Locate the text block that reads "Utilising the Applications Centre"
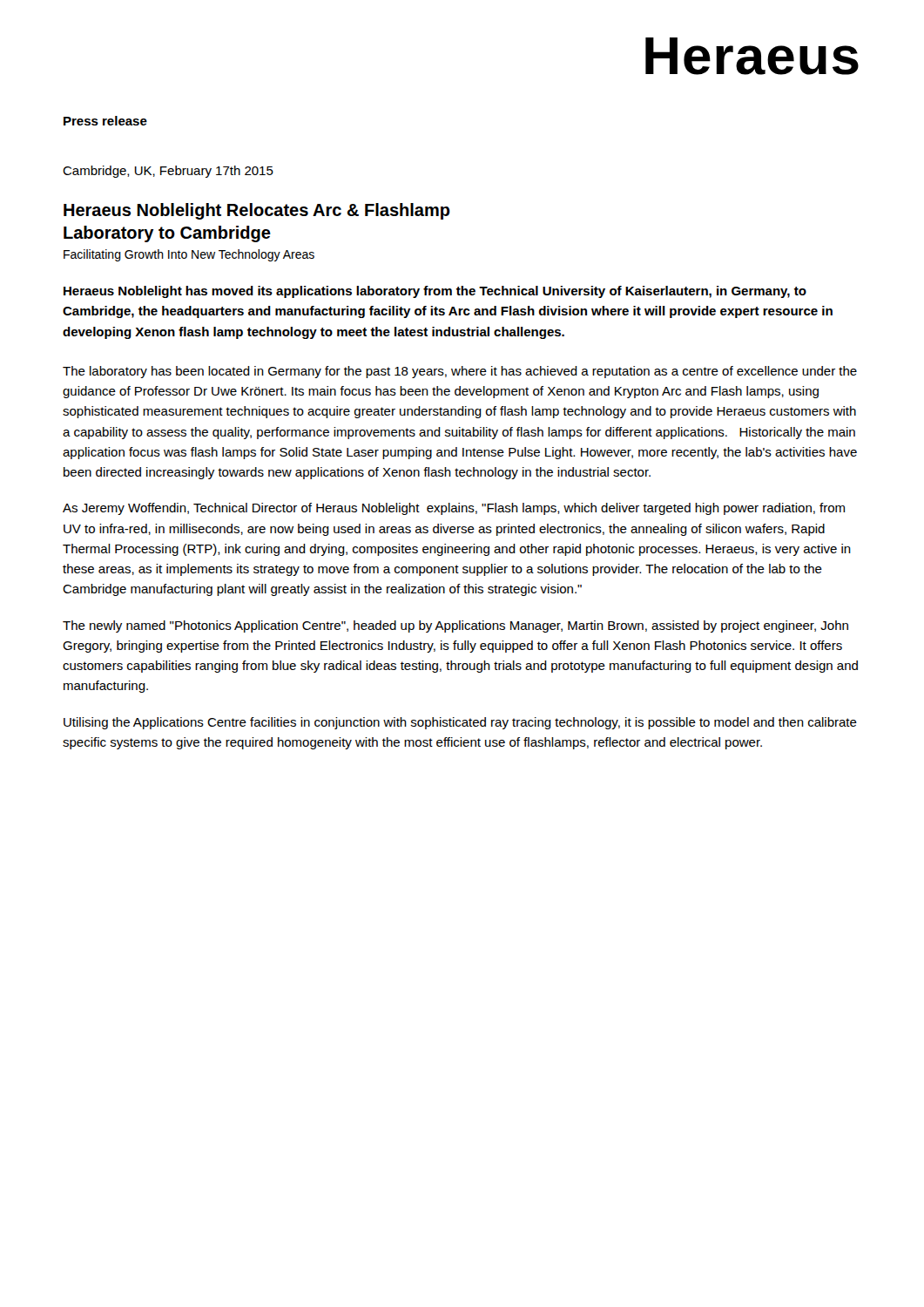 click(460, 732)
